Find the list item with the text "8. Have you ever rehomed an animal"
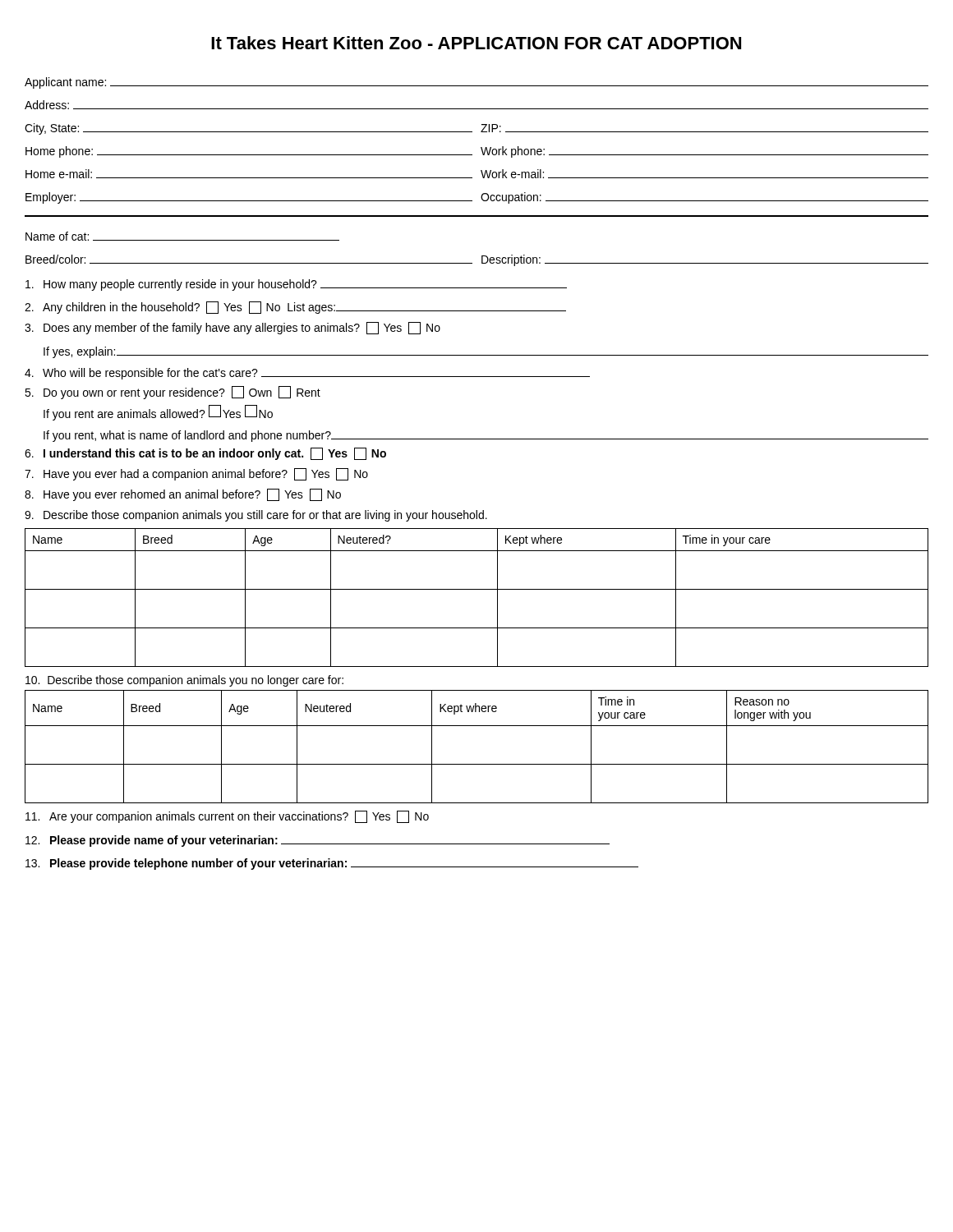Screen dimensions: 1232x953 pyautogui.click(x=183, y=495)
